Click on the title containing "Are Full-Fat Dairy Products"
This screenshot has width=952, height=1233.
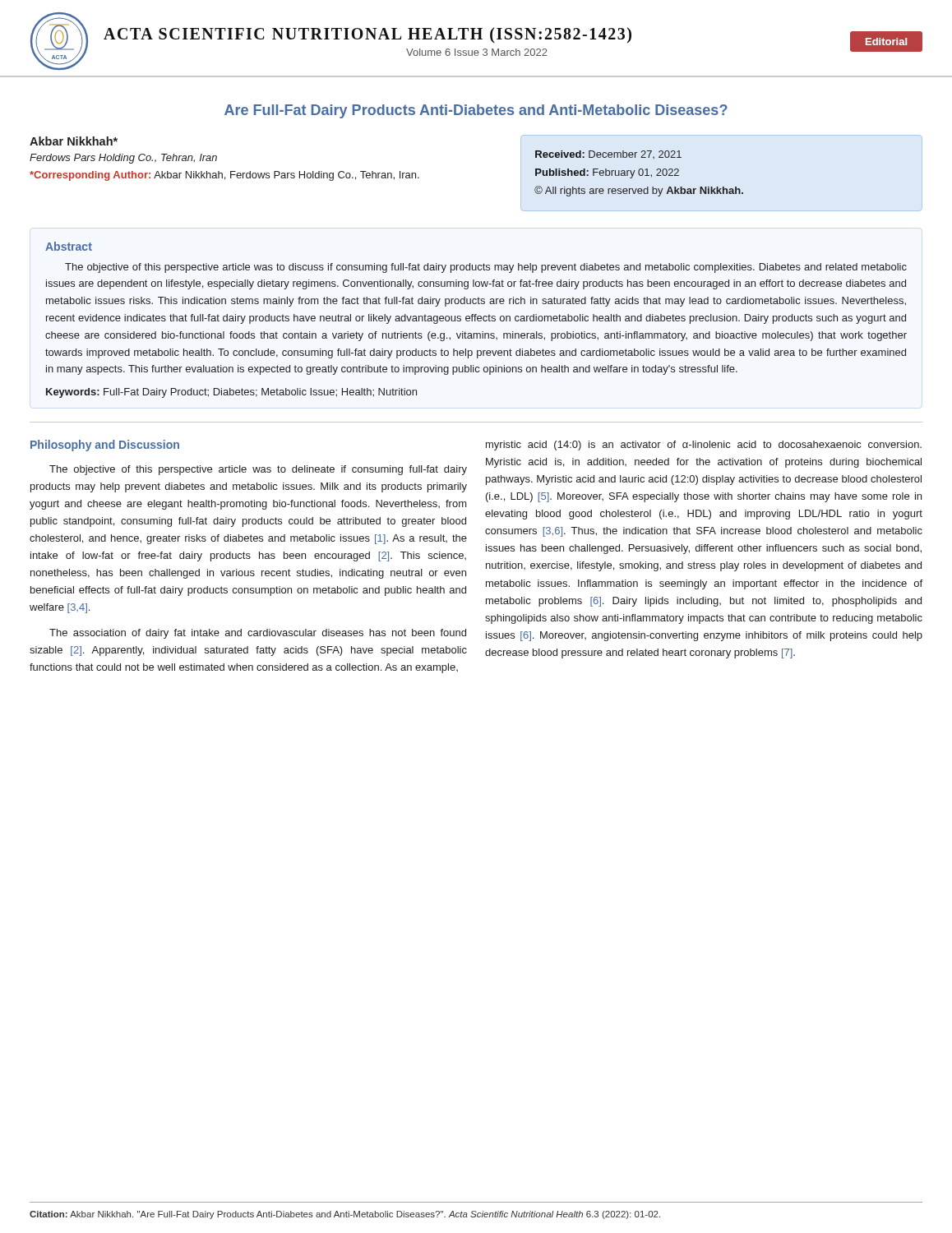[x=476, y=110]
